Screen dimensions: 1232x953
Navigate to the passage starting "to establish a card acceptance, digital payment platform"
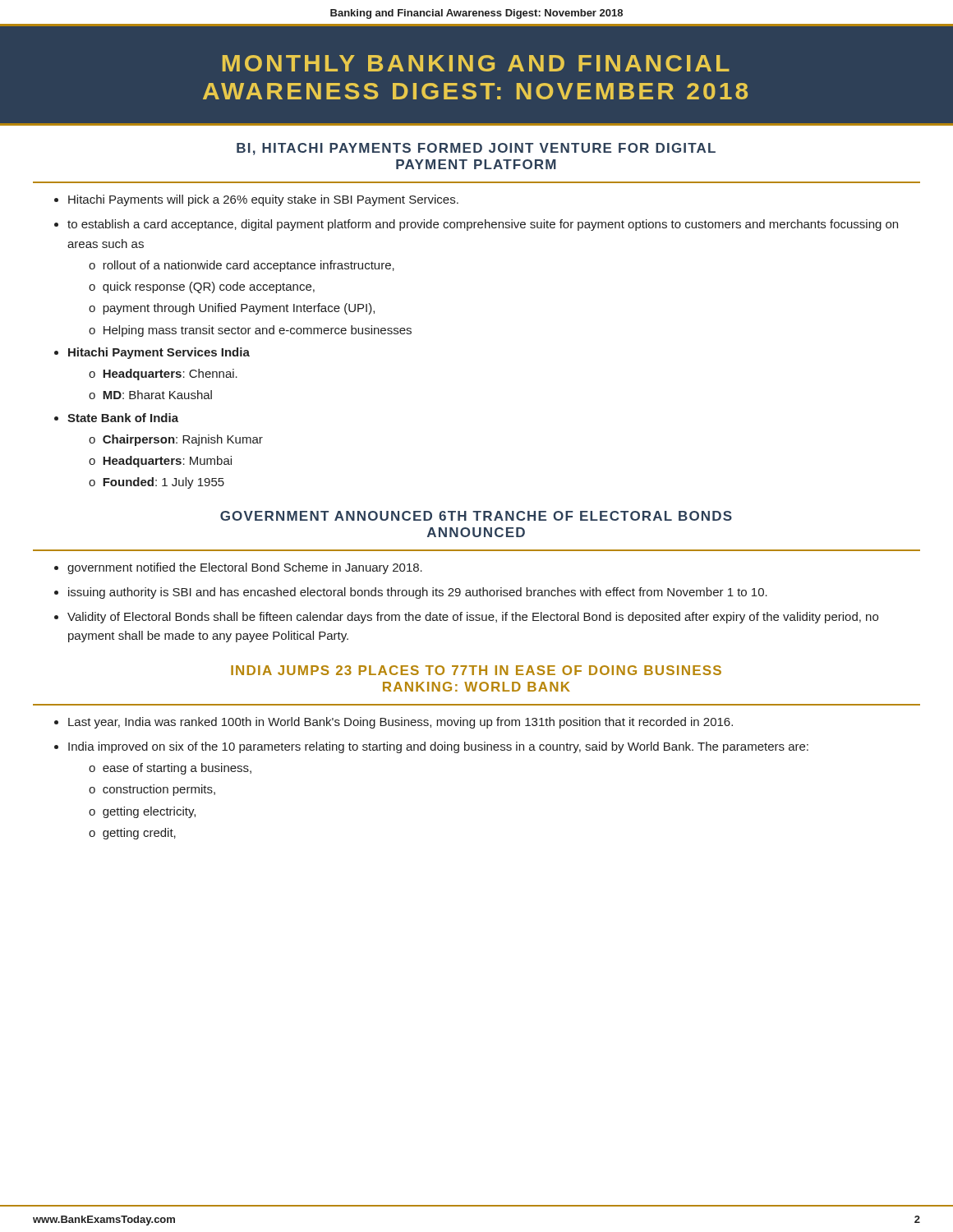click(476, 225)
